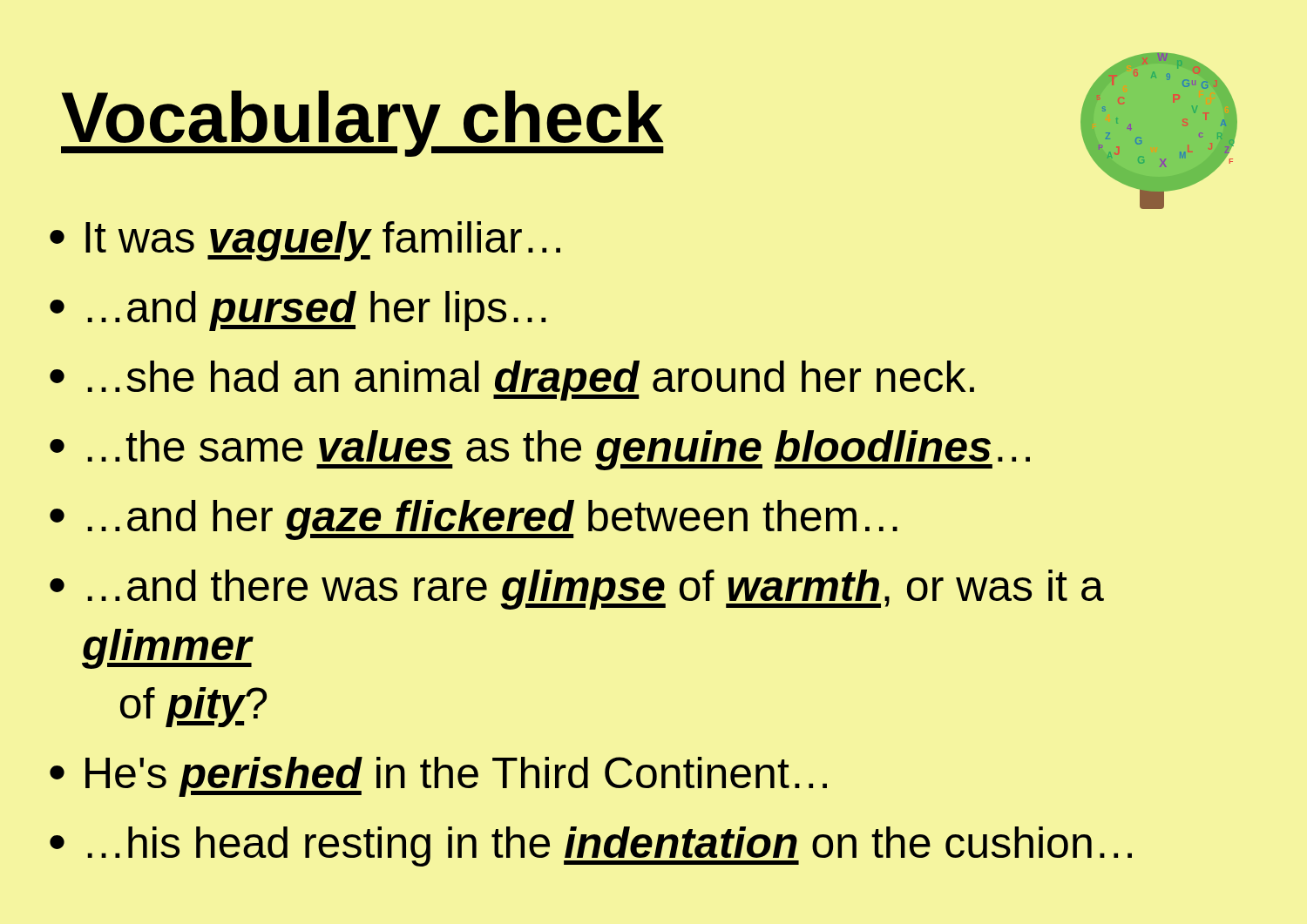Select the illustration

pyautogui.click(x=1159, y=122)
